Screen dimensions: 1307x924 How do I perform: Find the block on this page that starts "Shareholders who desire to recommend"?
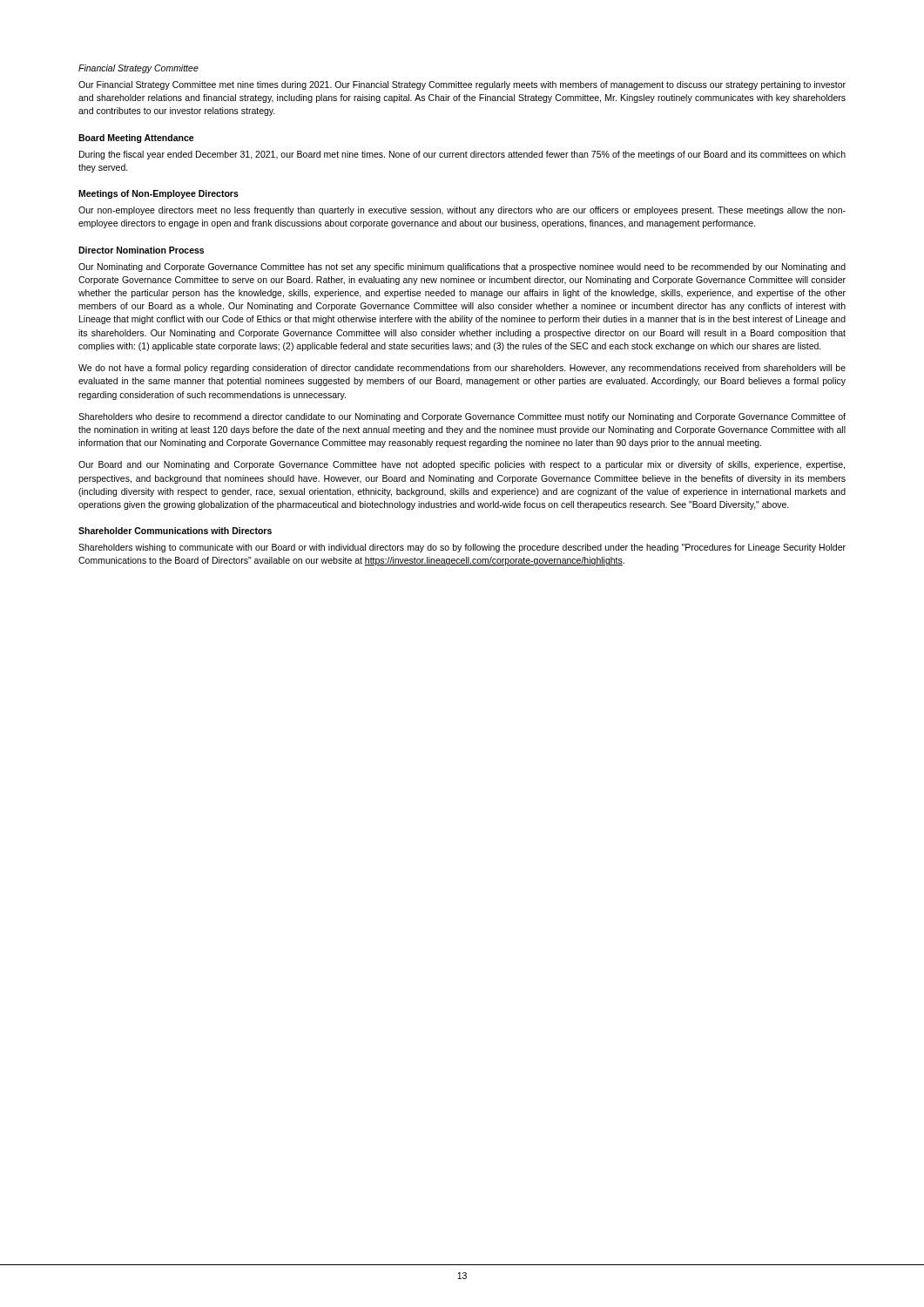[462, 430]
